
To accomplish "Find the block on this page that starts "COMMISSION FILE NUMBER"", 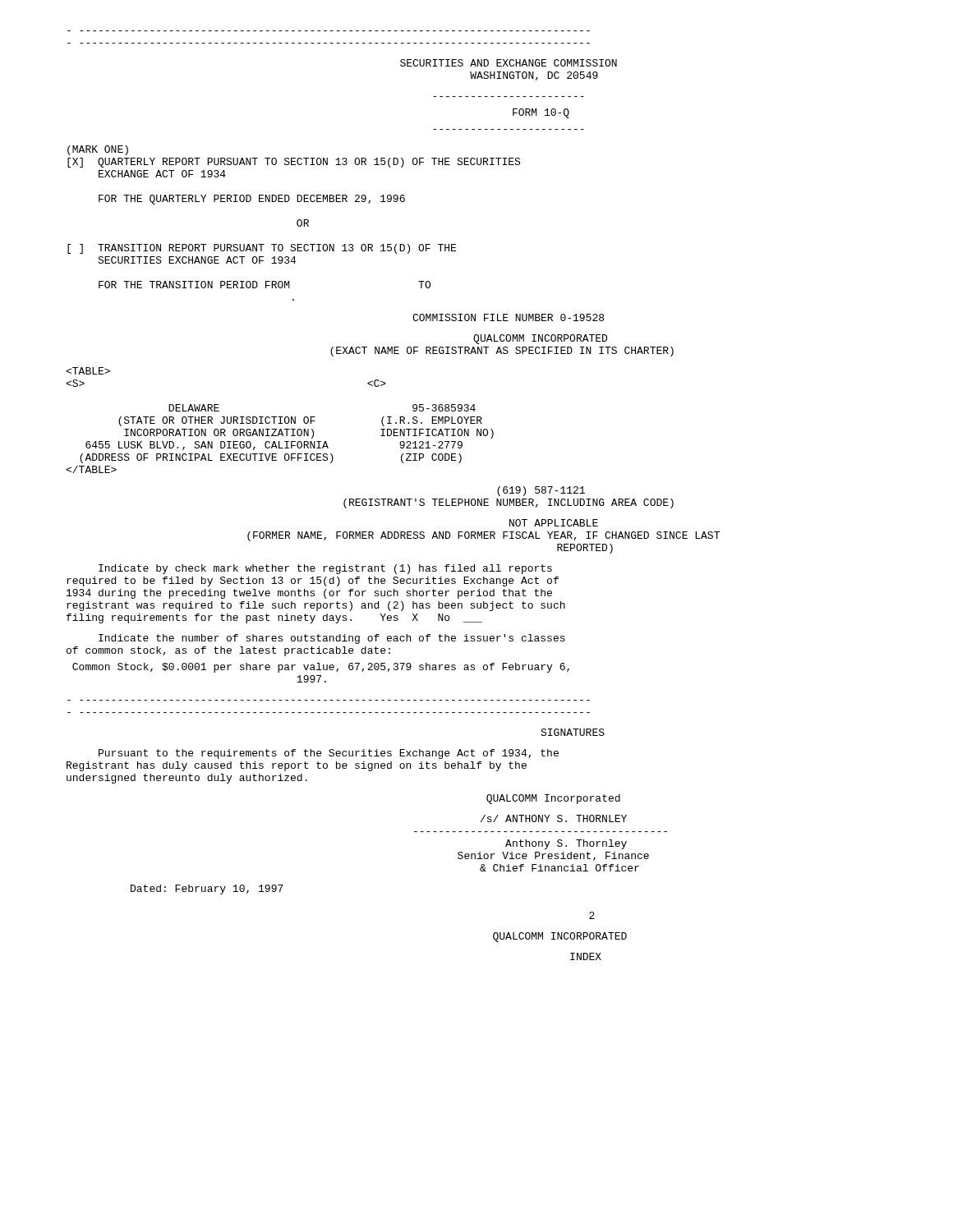I will pos(476,318).
